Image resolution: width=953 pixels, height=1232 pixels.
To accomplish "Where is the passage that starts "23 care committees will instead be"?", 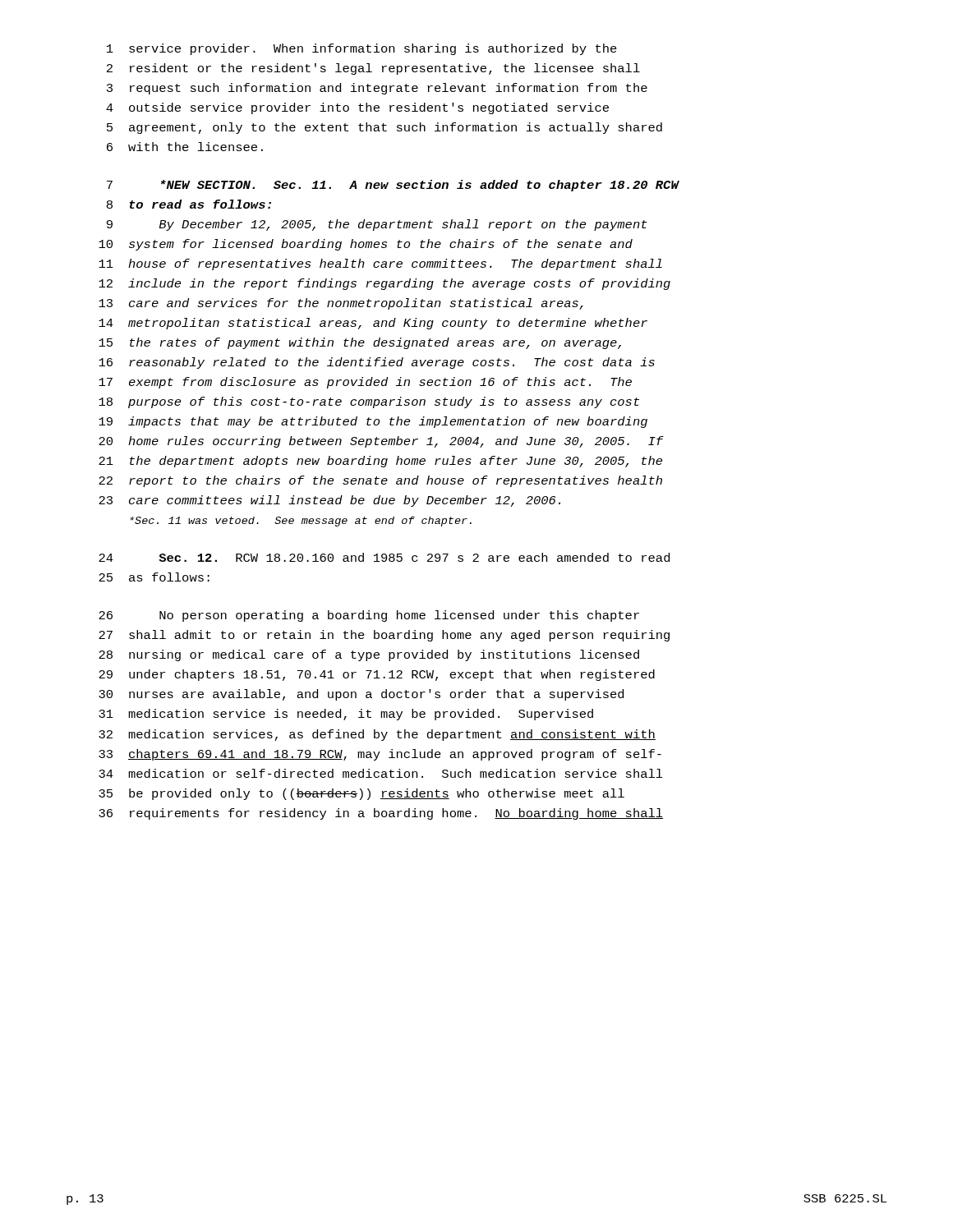I will click(x=485, y=501).
